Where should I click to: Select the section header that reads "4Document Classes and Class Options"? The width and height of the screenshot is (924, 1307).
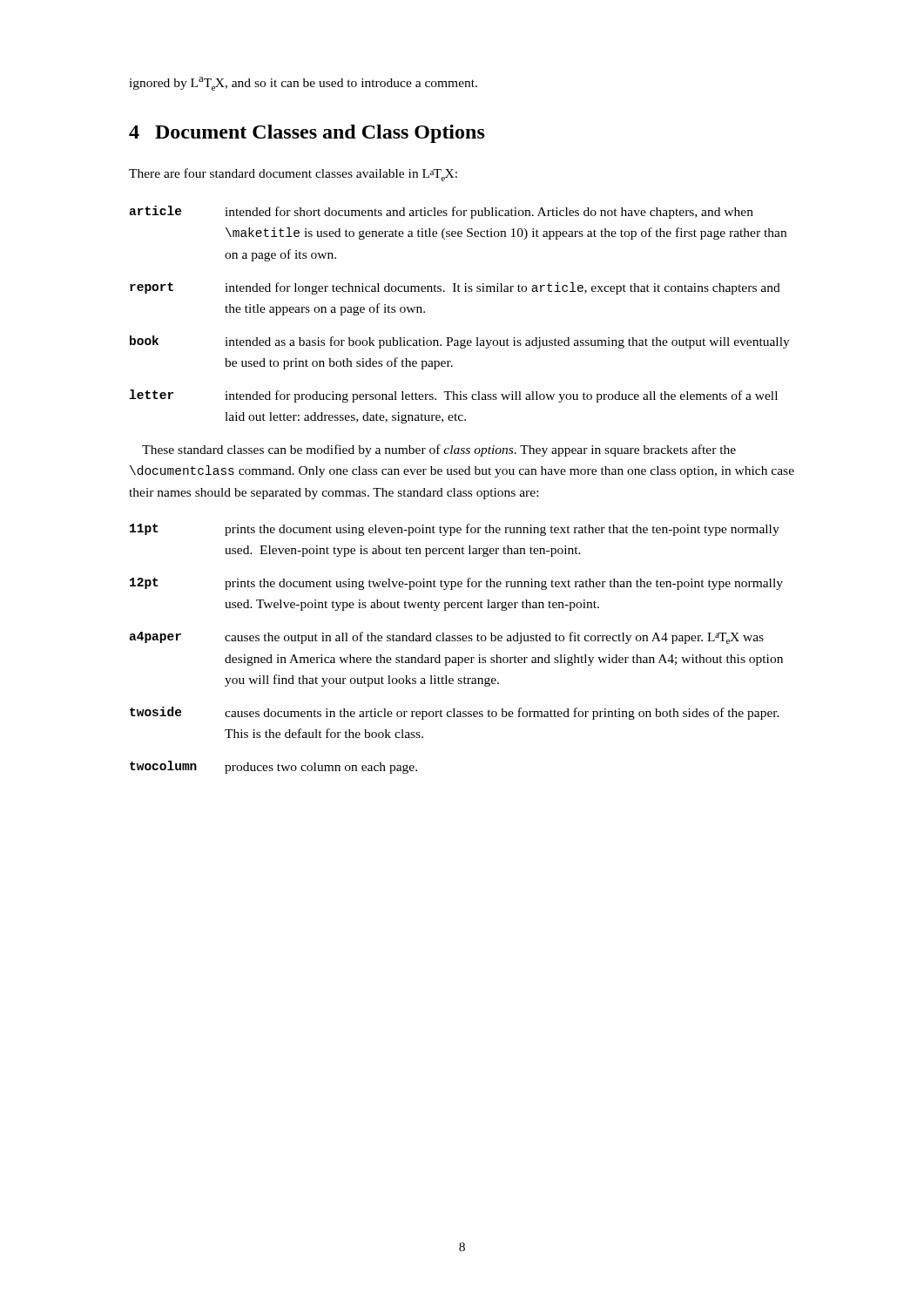click(307, 132)
